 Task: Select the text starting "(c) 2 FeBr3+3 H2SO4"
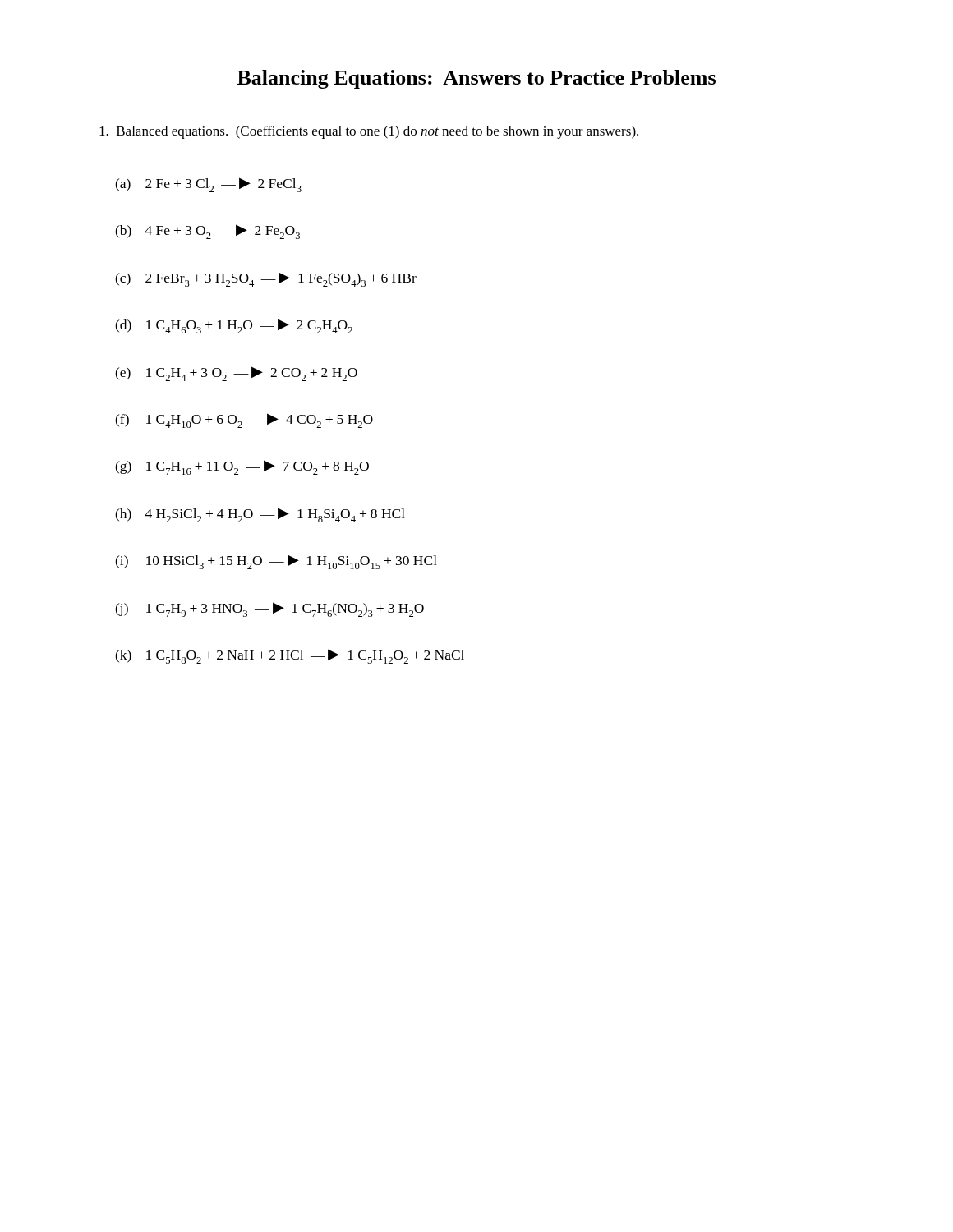[266, 278]
